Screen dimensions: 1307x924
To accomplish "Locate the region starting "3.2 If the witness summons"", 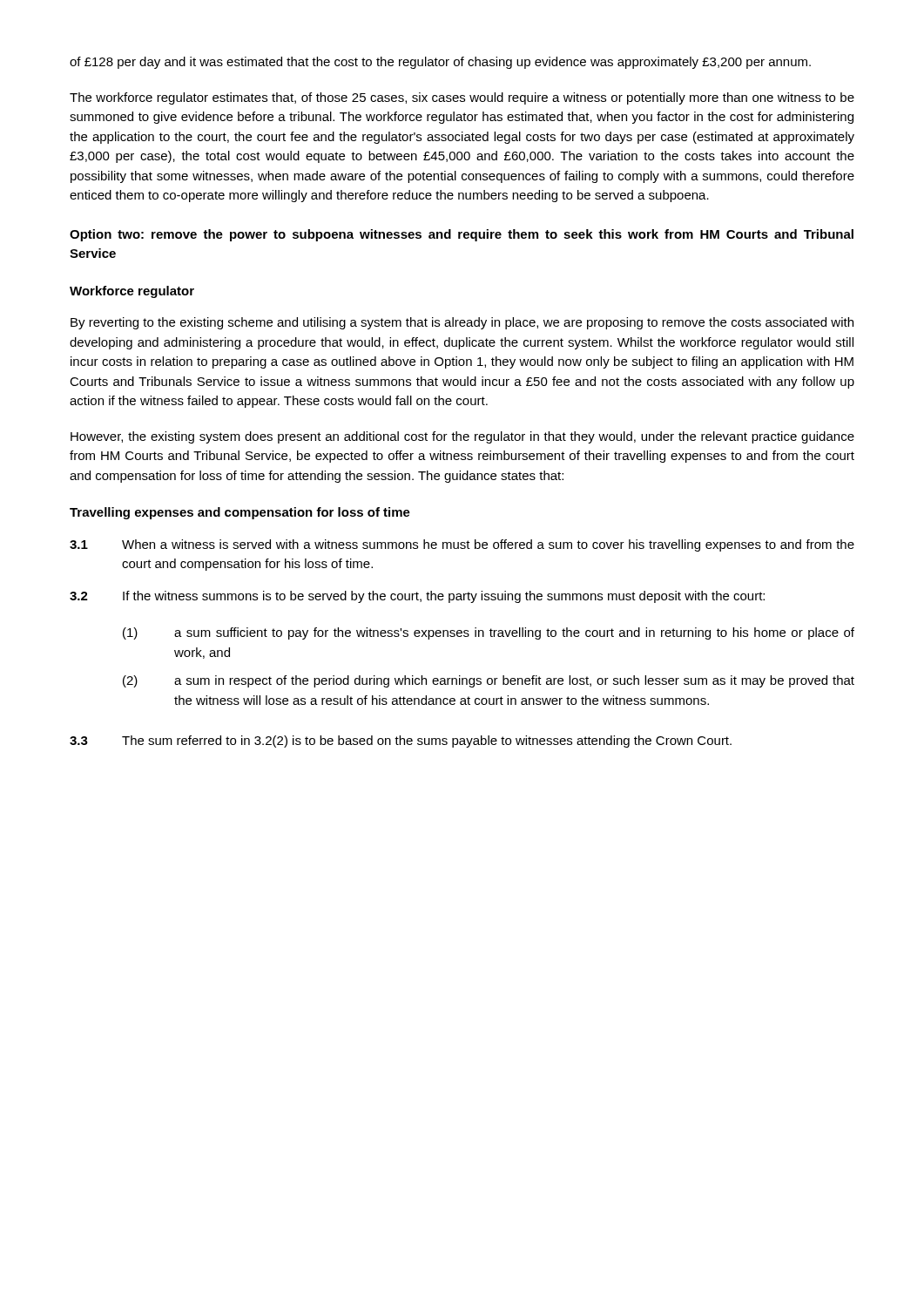I will click(417, 597).
